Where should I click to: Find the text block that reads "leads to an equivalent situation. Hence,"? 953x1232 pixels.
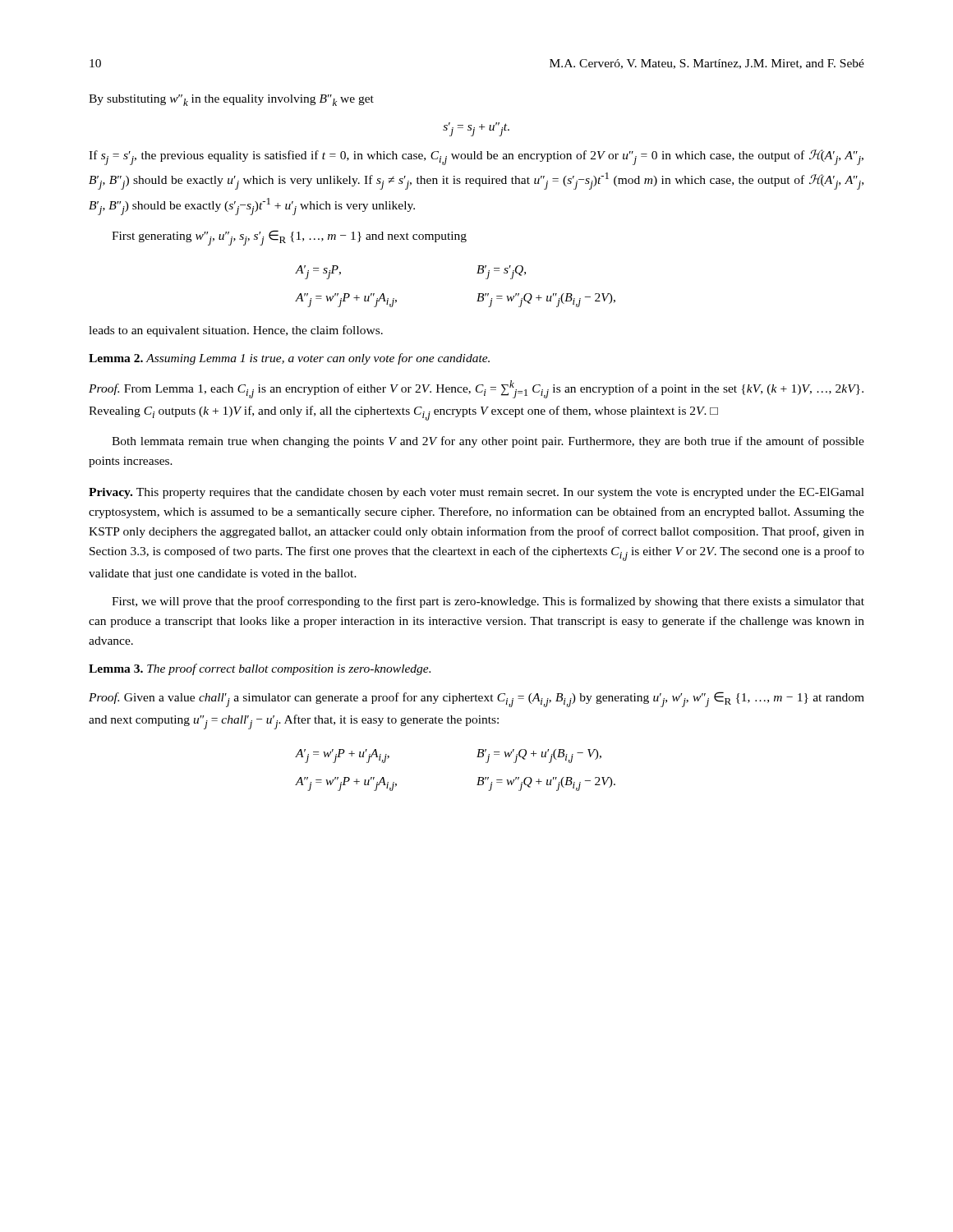click(236, 331)
